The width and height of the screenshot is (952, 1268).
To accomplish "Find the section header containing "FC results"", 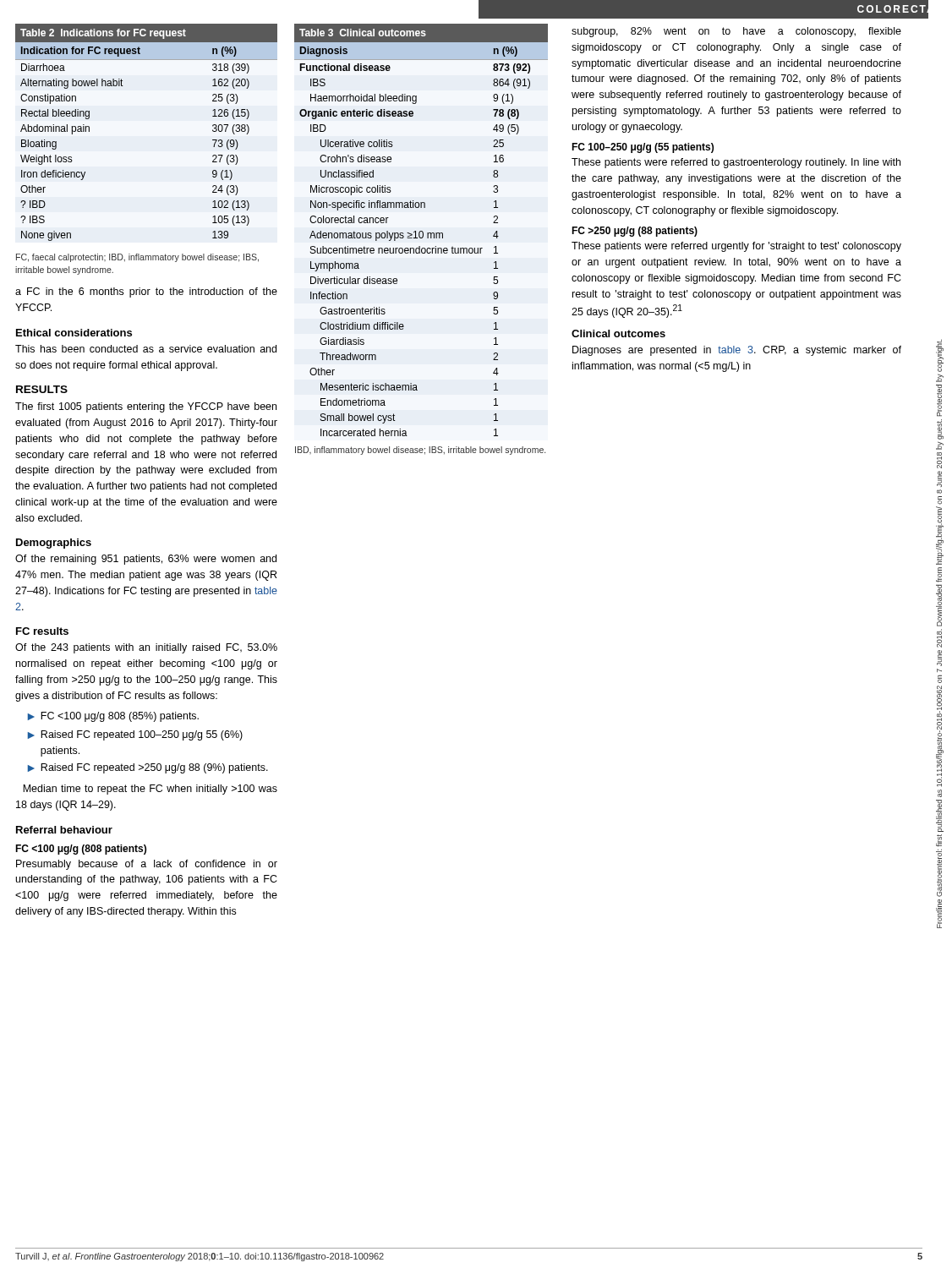I will pos(42,631).
